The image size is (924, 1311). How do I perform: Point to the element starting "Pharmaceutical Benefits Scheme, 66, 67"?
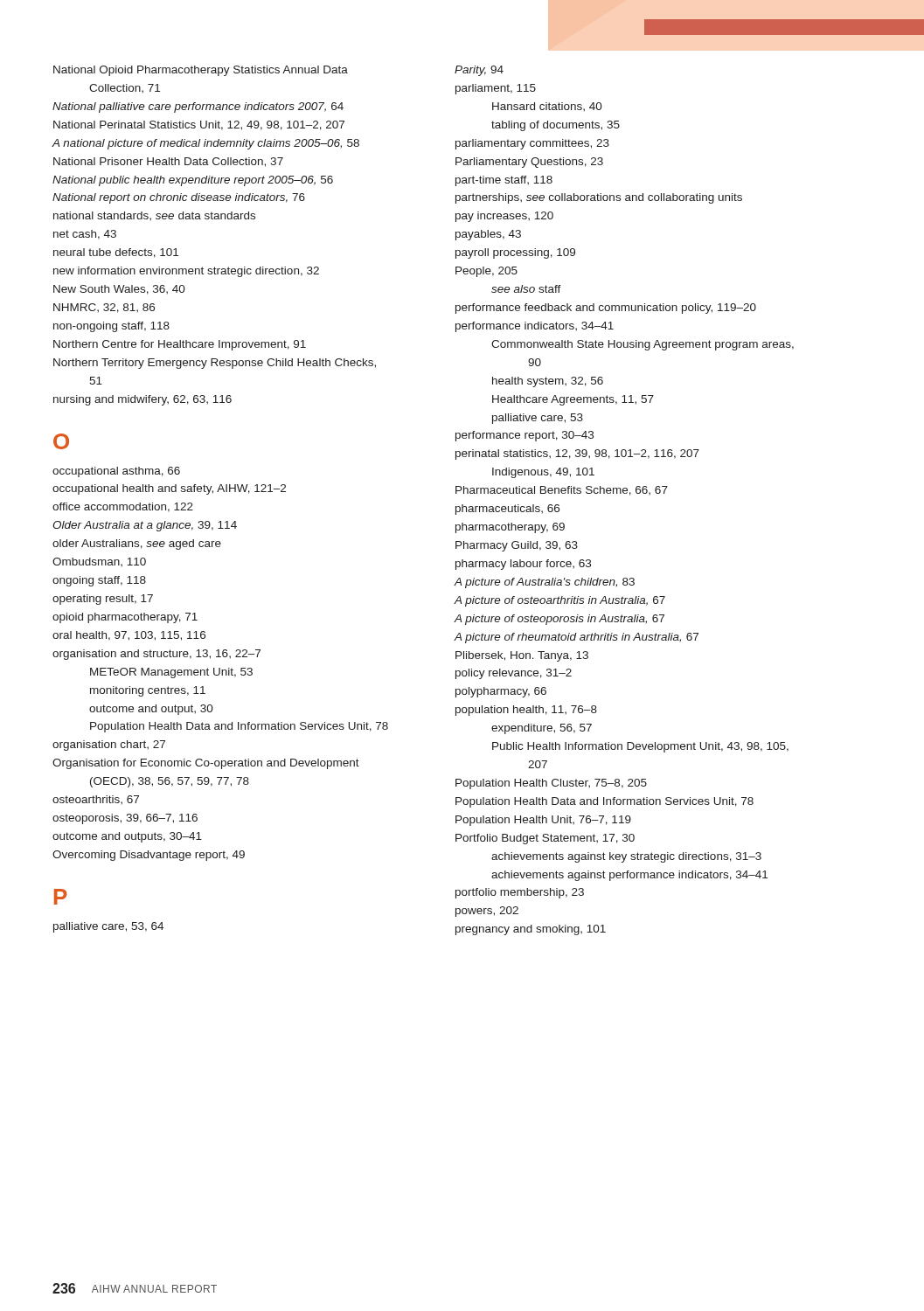[561, 490]
